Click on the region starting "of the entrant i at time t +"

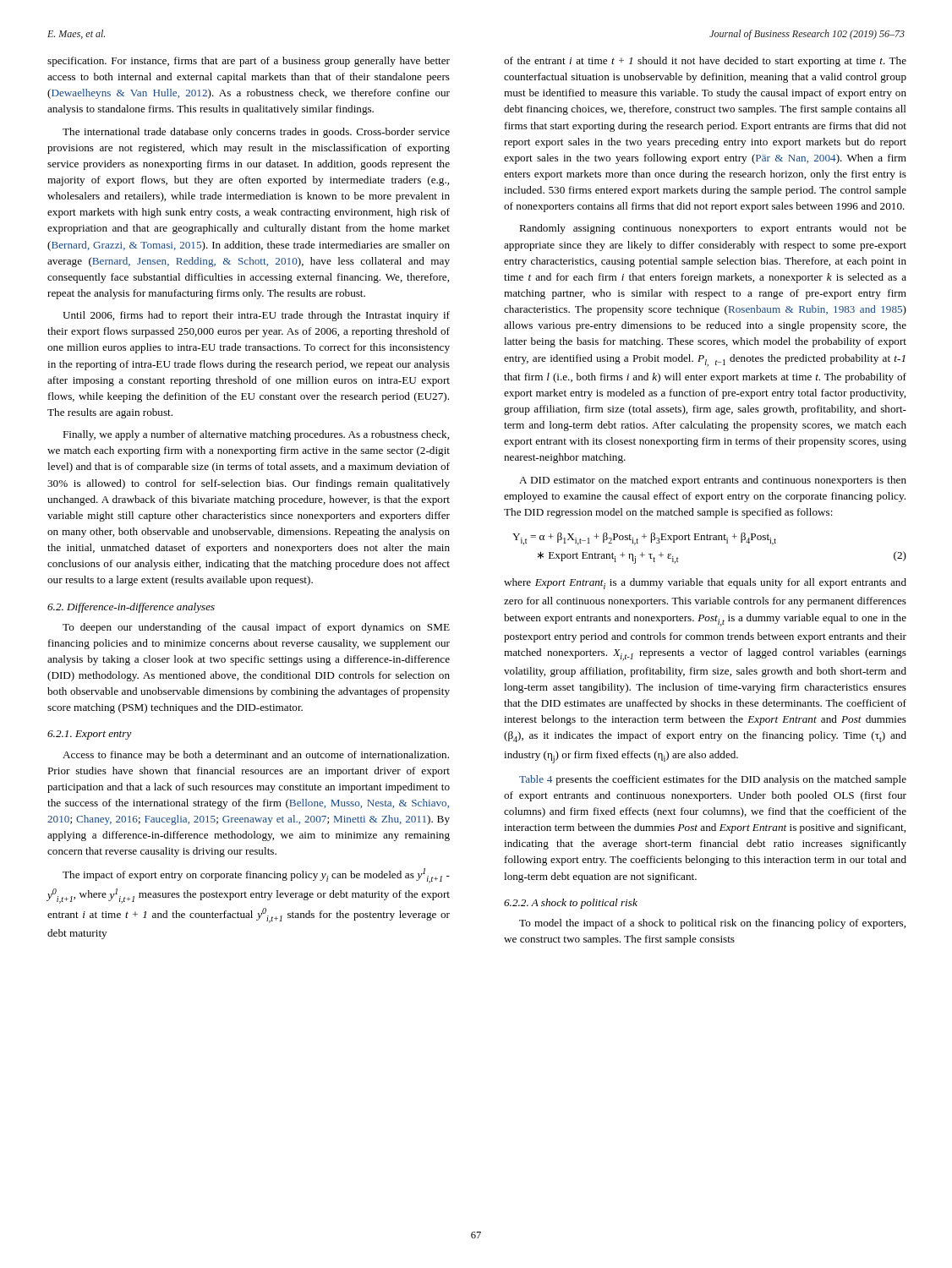click(705, 133)
